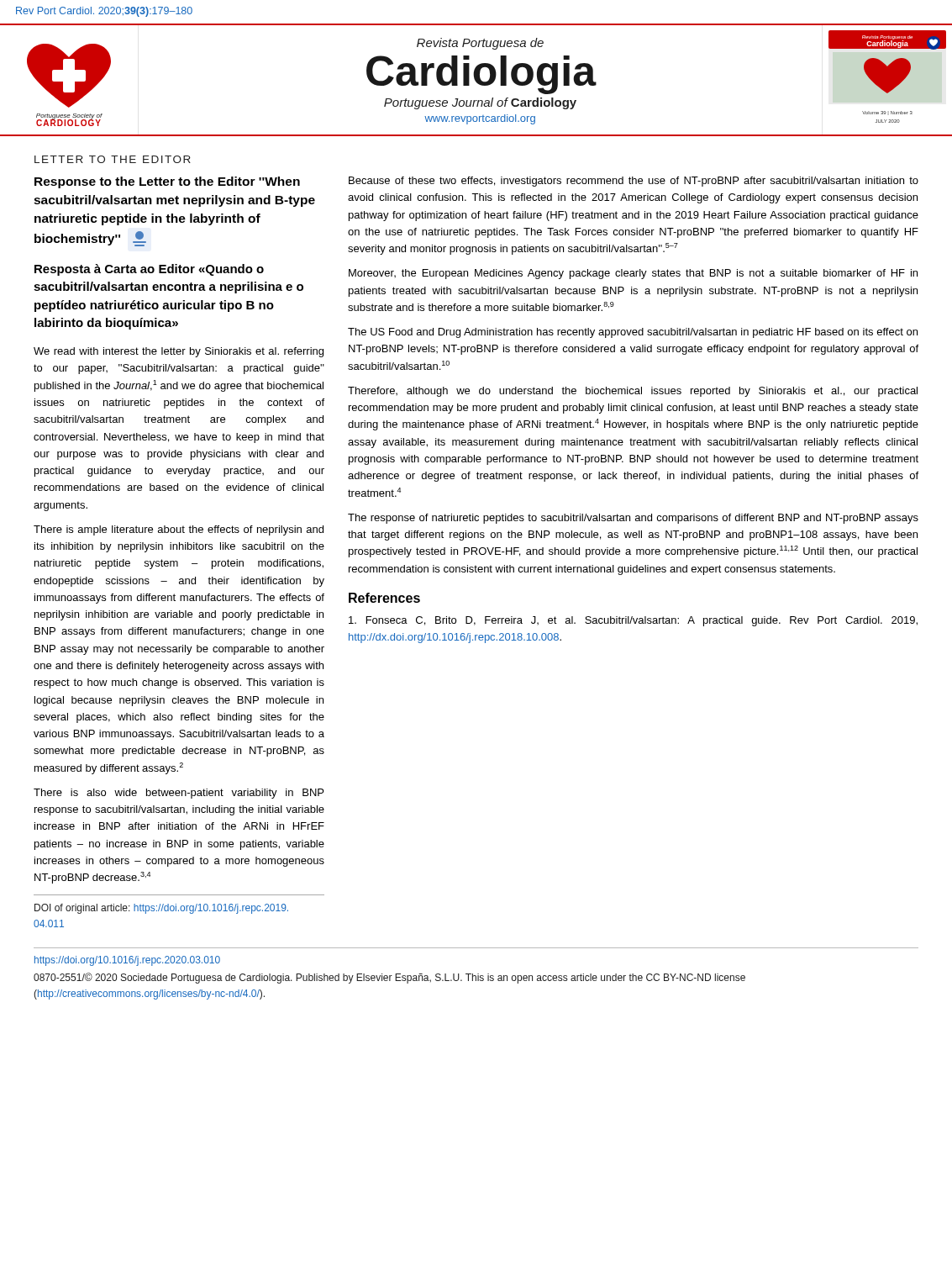Click on the passage starting "Fonseca C, Brito D, Ferreira J, et"
The image size is (952, 1261).
pos(633,628)
